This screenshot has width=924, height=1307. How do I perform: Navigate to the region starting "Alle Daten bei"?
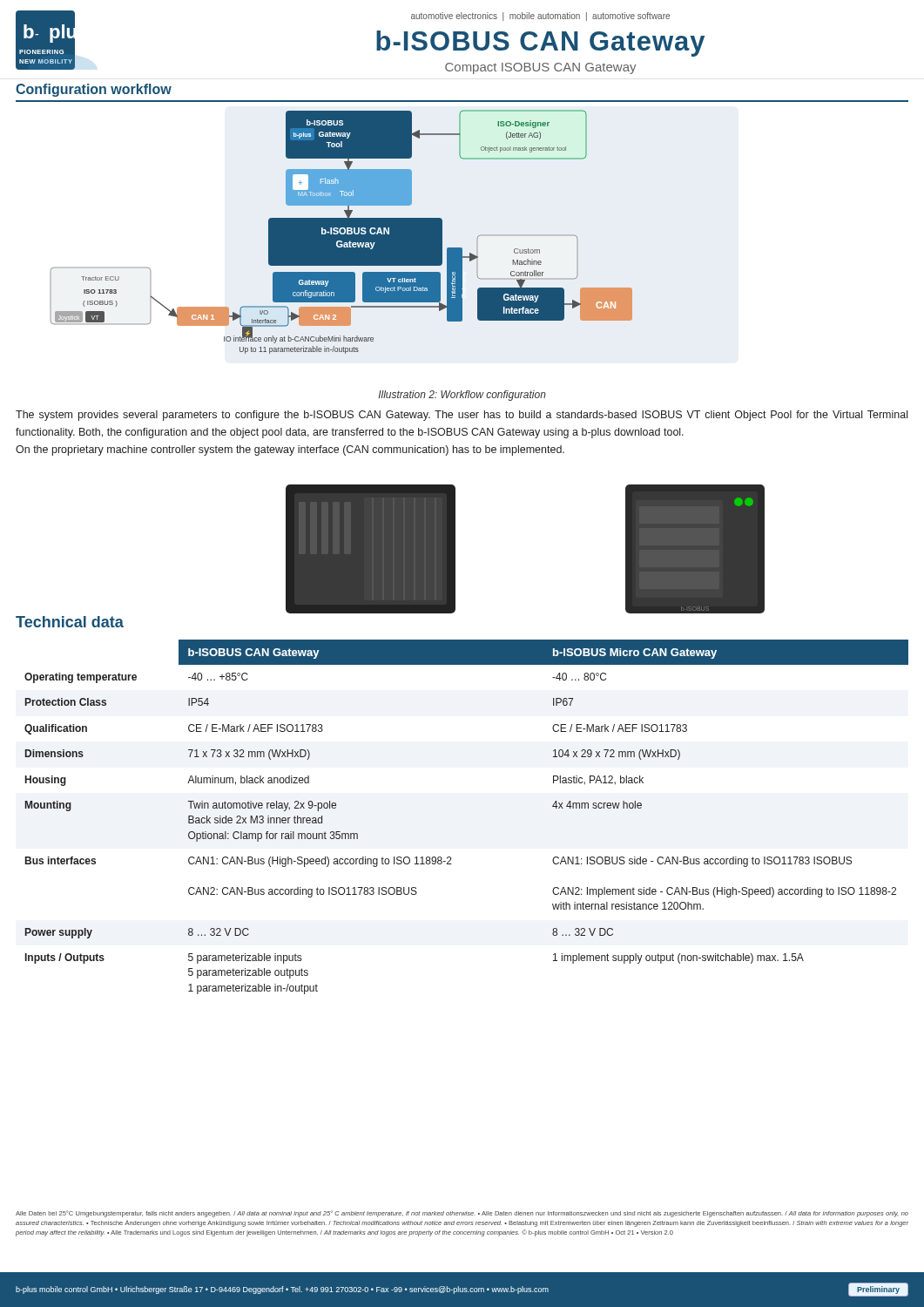[462, 1223]
